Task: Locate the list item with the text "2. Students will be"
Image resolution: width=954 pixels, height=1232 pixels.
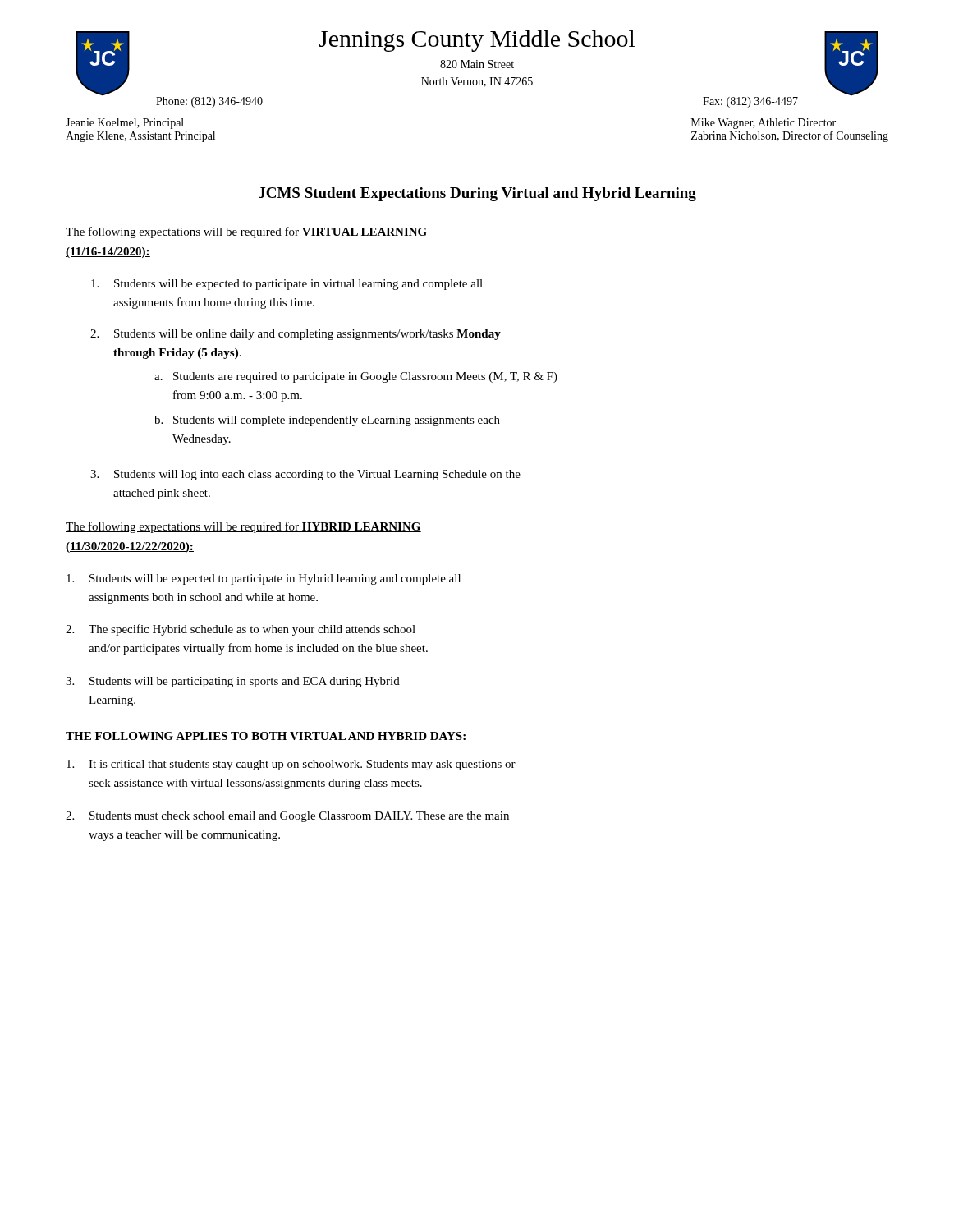Action: pyautogui.click(x=324, y=392)
